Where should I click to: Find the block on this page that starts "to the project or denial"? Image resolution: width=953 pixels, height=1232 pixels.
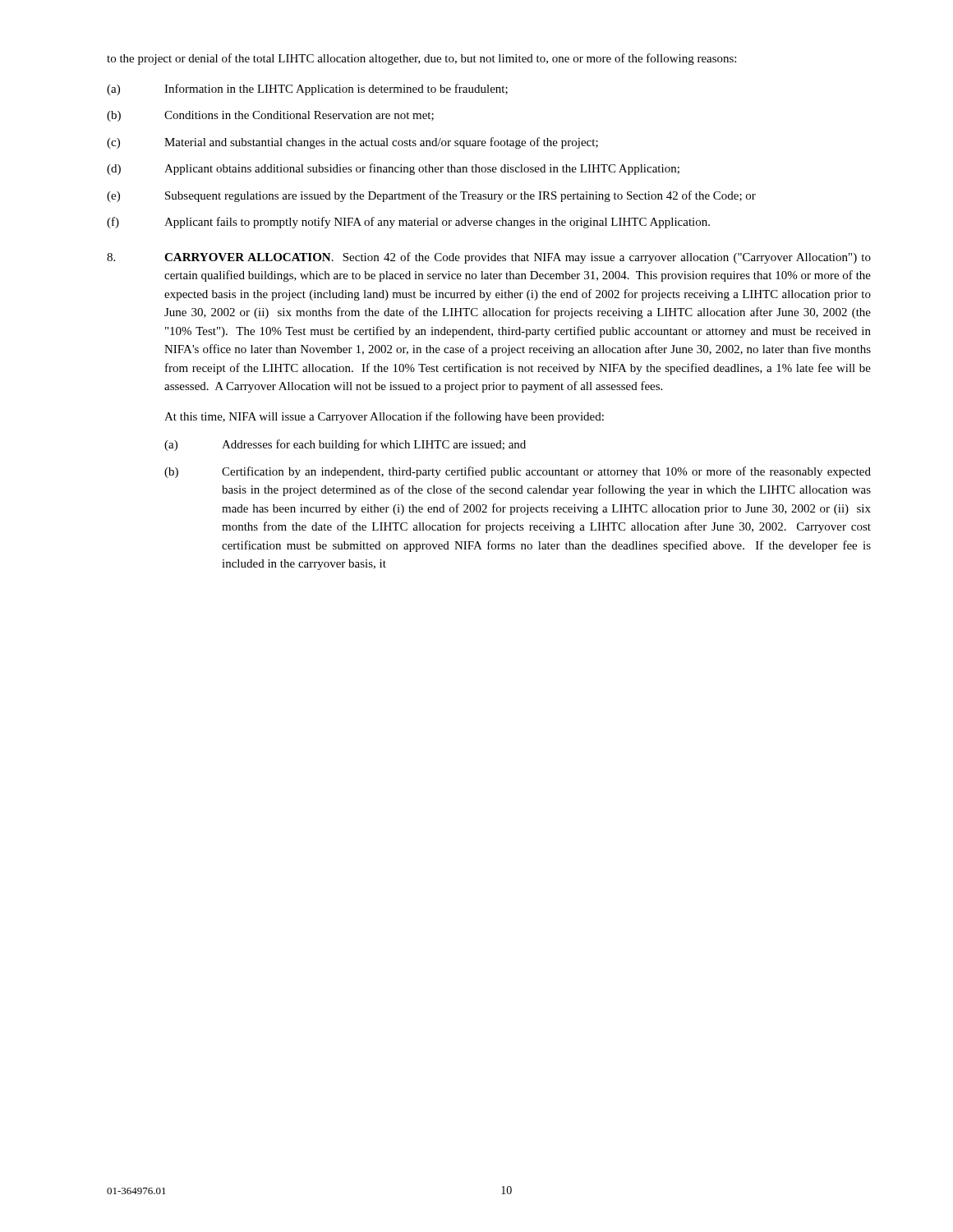click(x=422, y=58)
